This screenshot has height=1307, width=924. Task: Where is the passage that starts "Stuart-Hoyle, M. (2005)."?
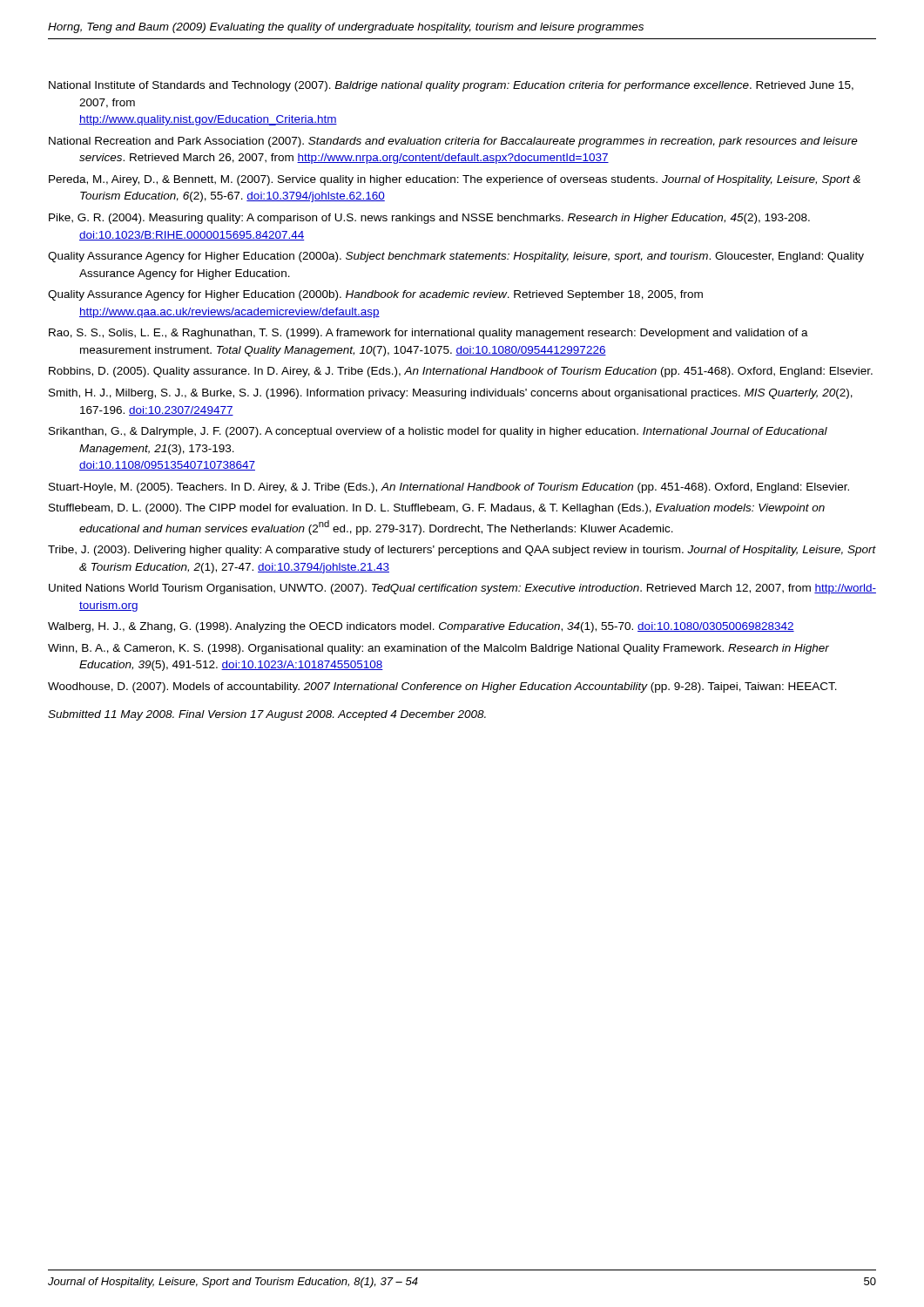coord(449,486)
